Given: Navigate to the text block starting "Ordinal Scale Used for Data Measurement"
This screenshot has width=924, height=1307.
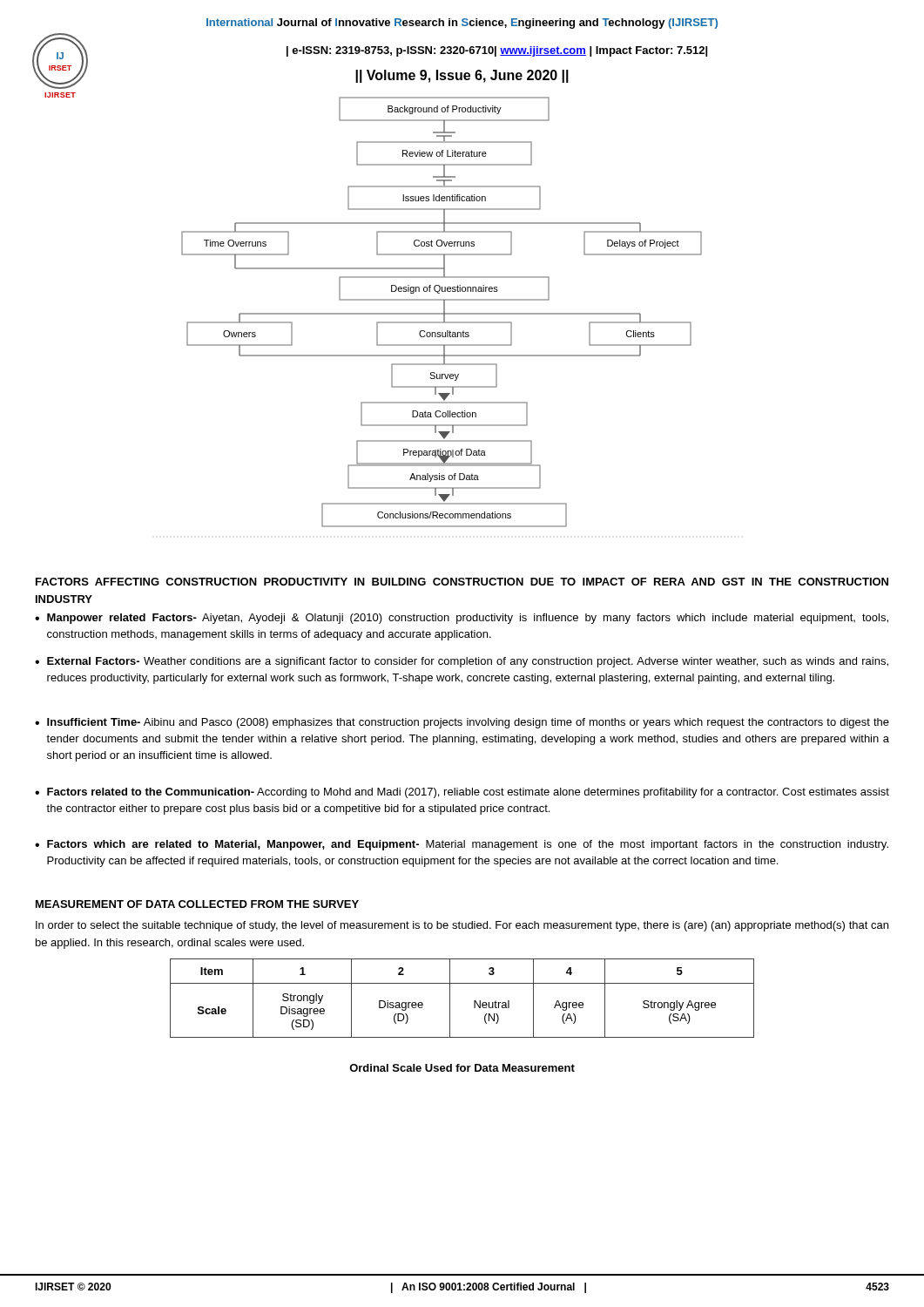Looking at the screenshot, I should click(462, 1068).
